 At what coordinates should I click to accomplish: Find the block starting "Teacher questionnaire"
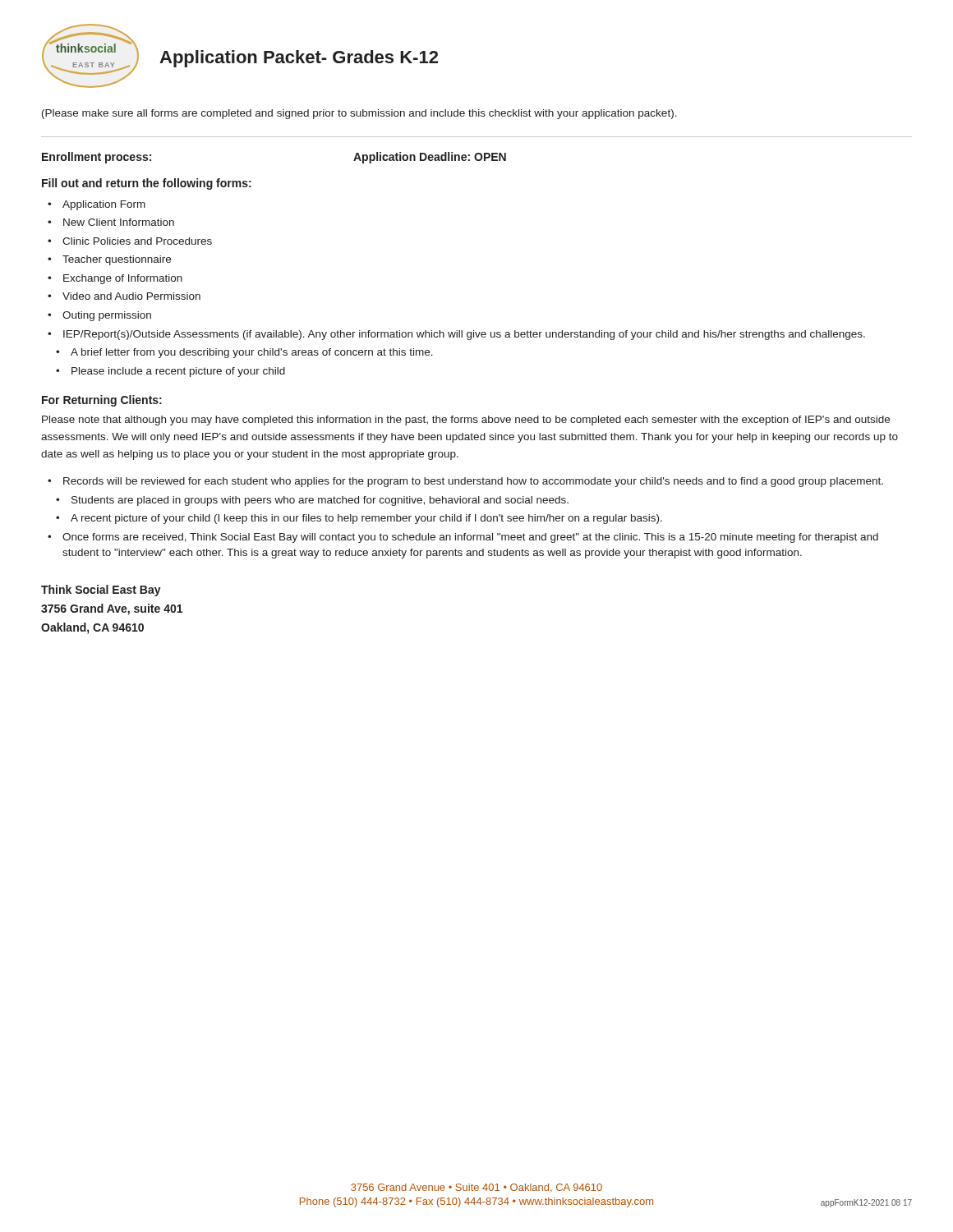click(117, 259)
